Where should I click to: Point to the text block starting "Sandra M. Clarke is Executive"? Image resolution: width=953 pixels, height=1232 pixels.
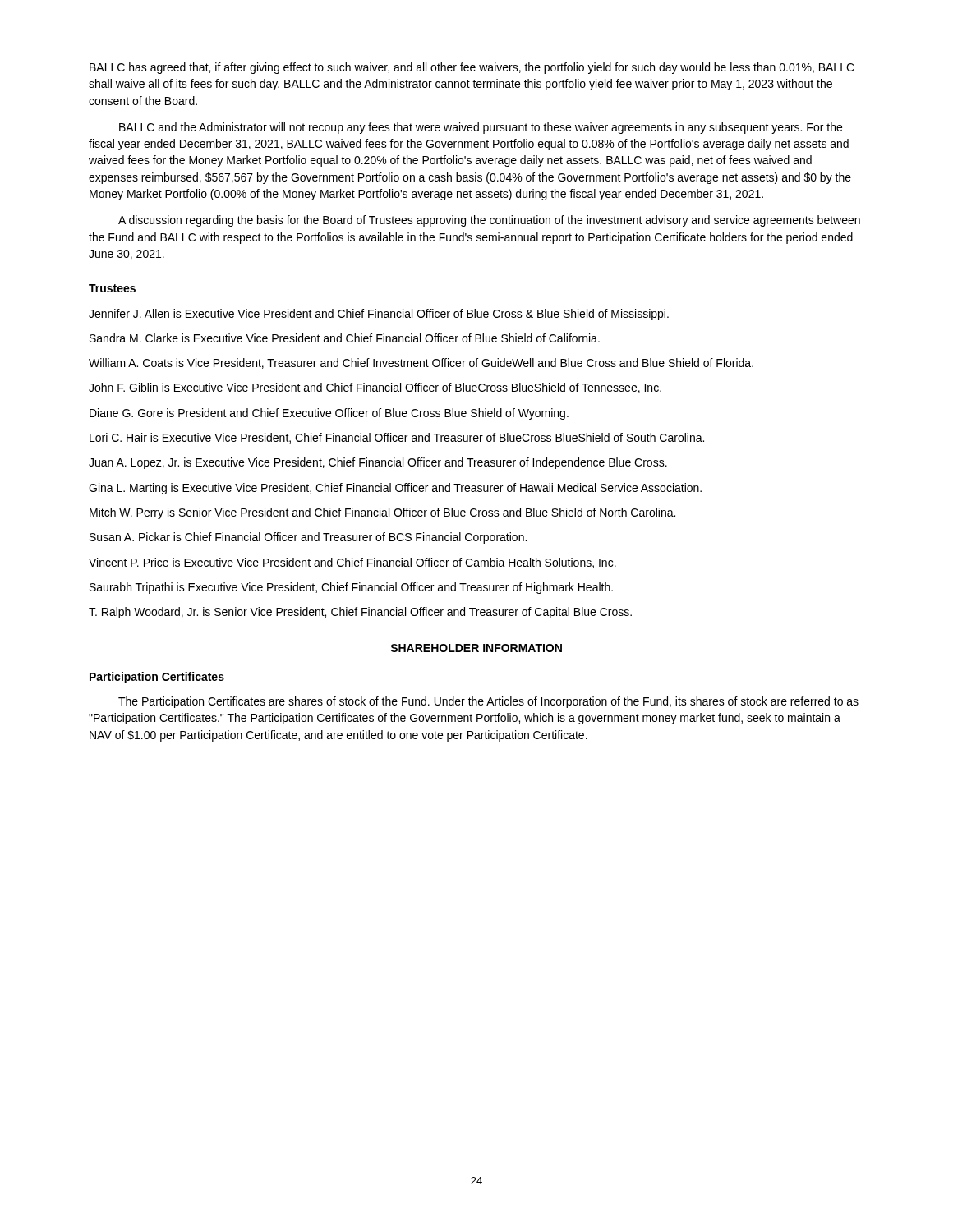tap(476, 338)
